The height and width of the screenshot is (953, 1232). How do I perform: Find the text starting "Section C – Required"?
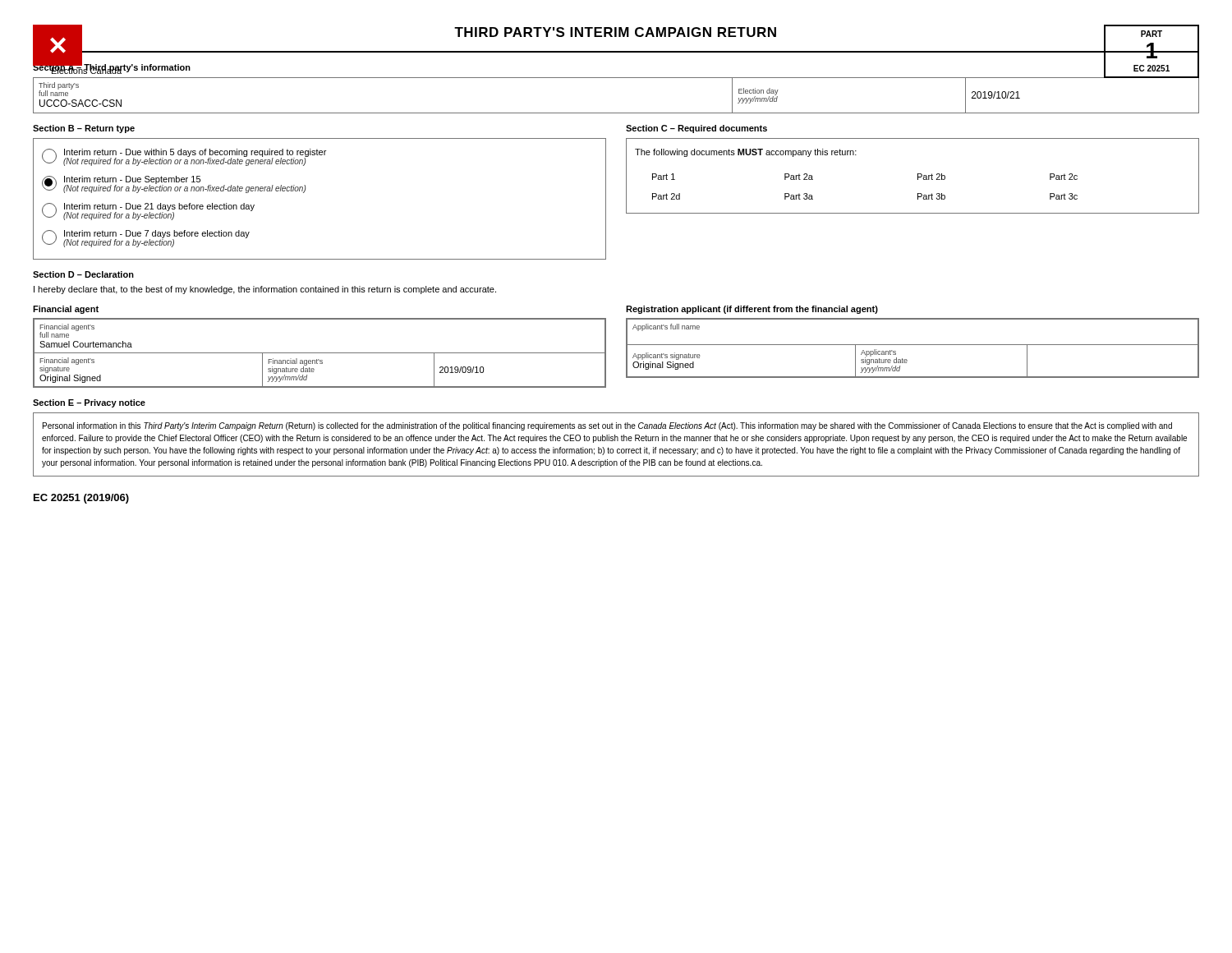pyautogui.click(x=697, y=128)
